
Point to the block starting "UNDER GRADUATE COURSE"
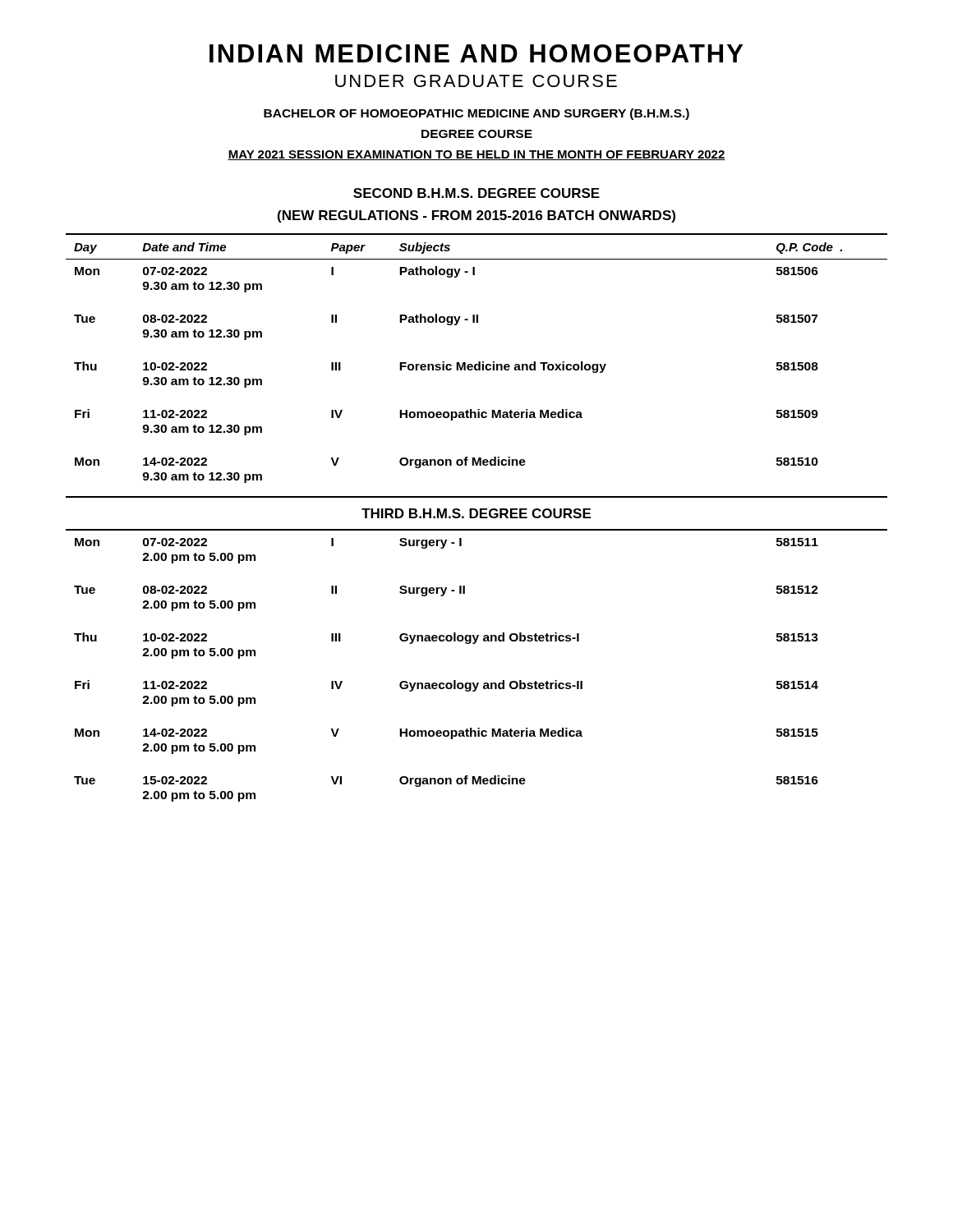(x=476, y=81)
